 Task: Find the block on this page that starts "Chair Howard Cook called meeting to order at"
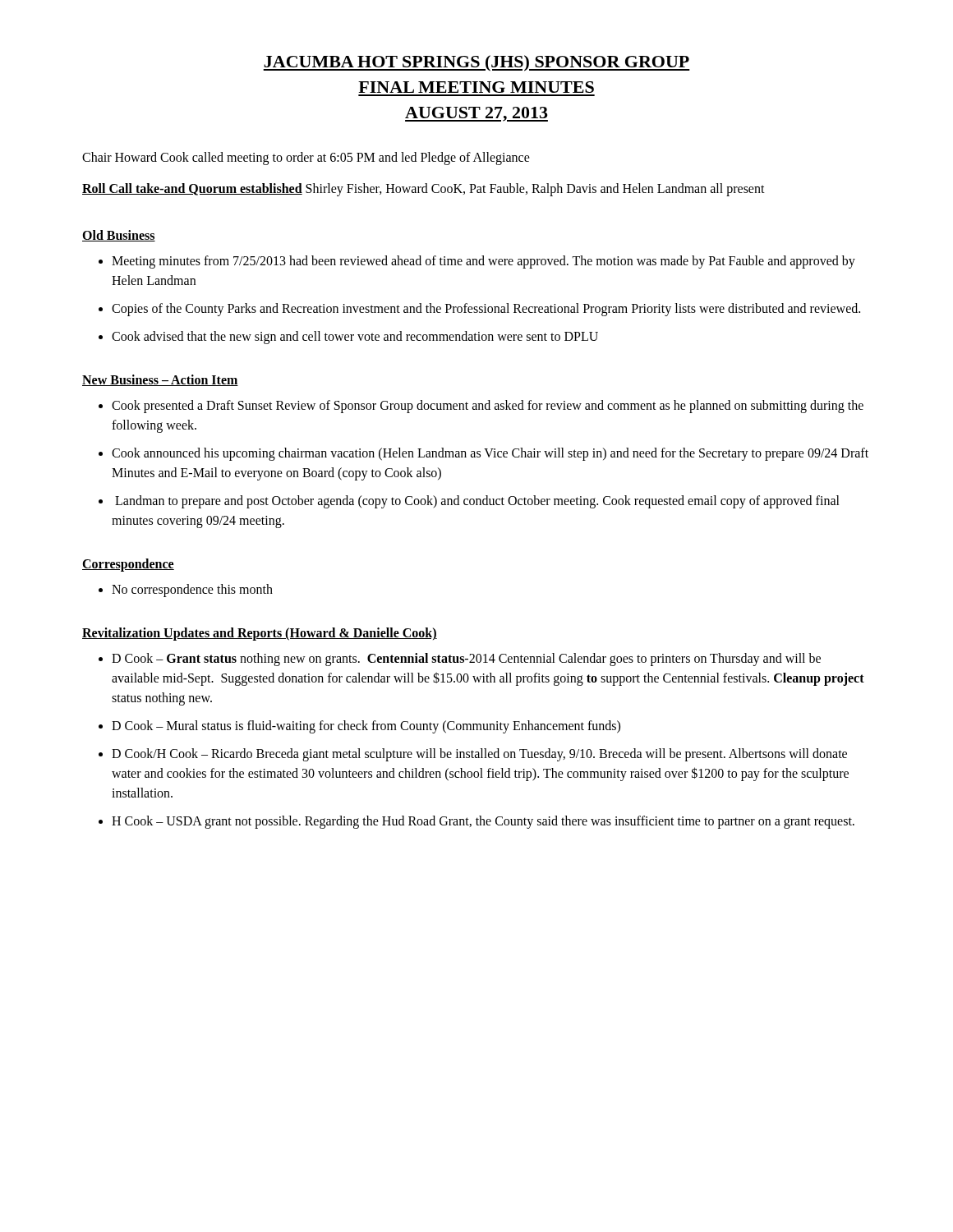tap(306, 158)
